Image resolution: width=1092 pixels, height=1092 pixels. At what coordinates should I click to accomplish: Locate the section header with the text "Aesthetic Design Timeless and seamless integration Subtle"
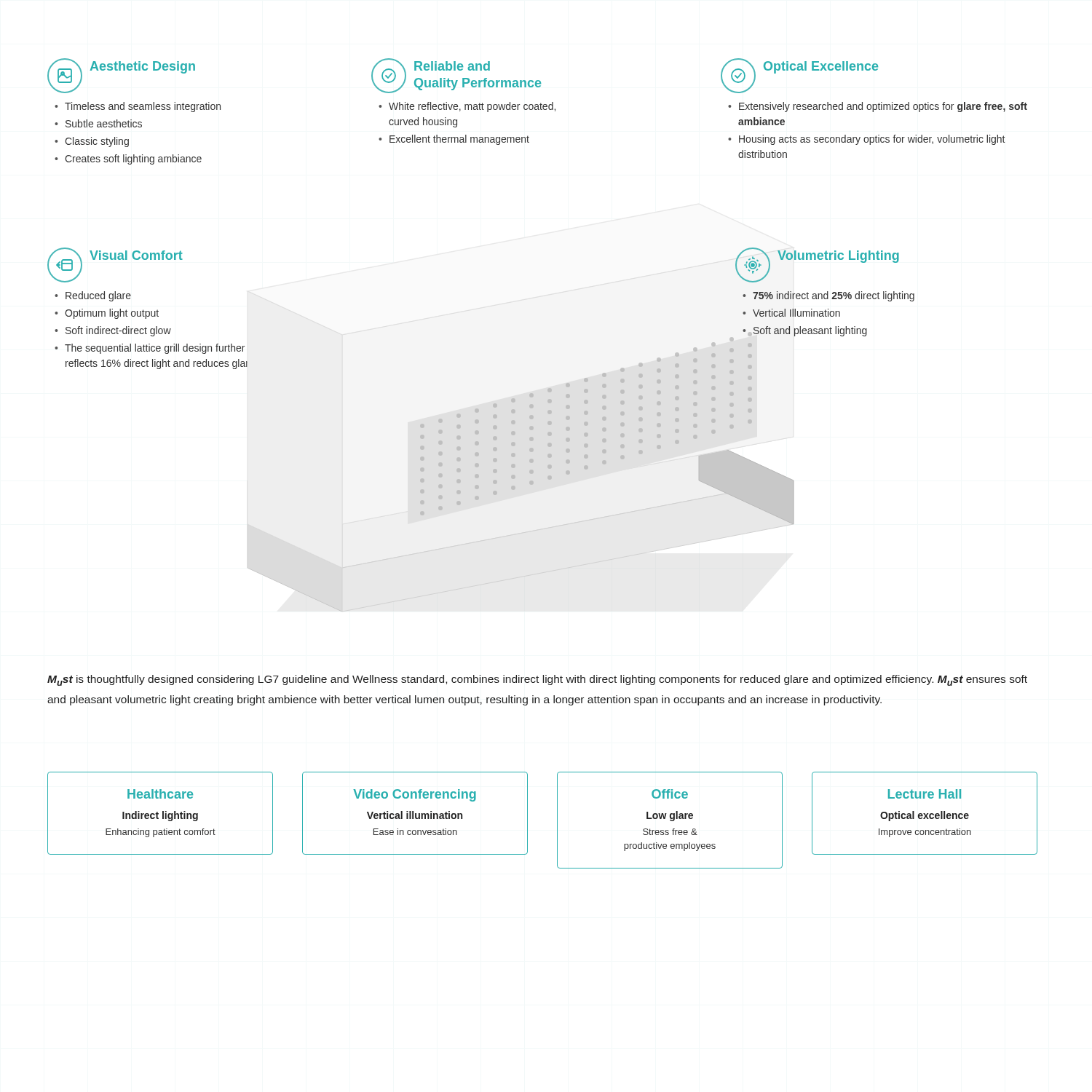pyautogui.click(x=153, y=112)
